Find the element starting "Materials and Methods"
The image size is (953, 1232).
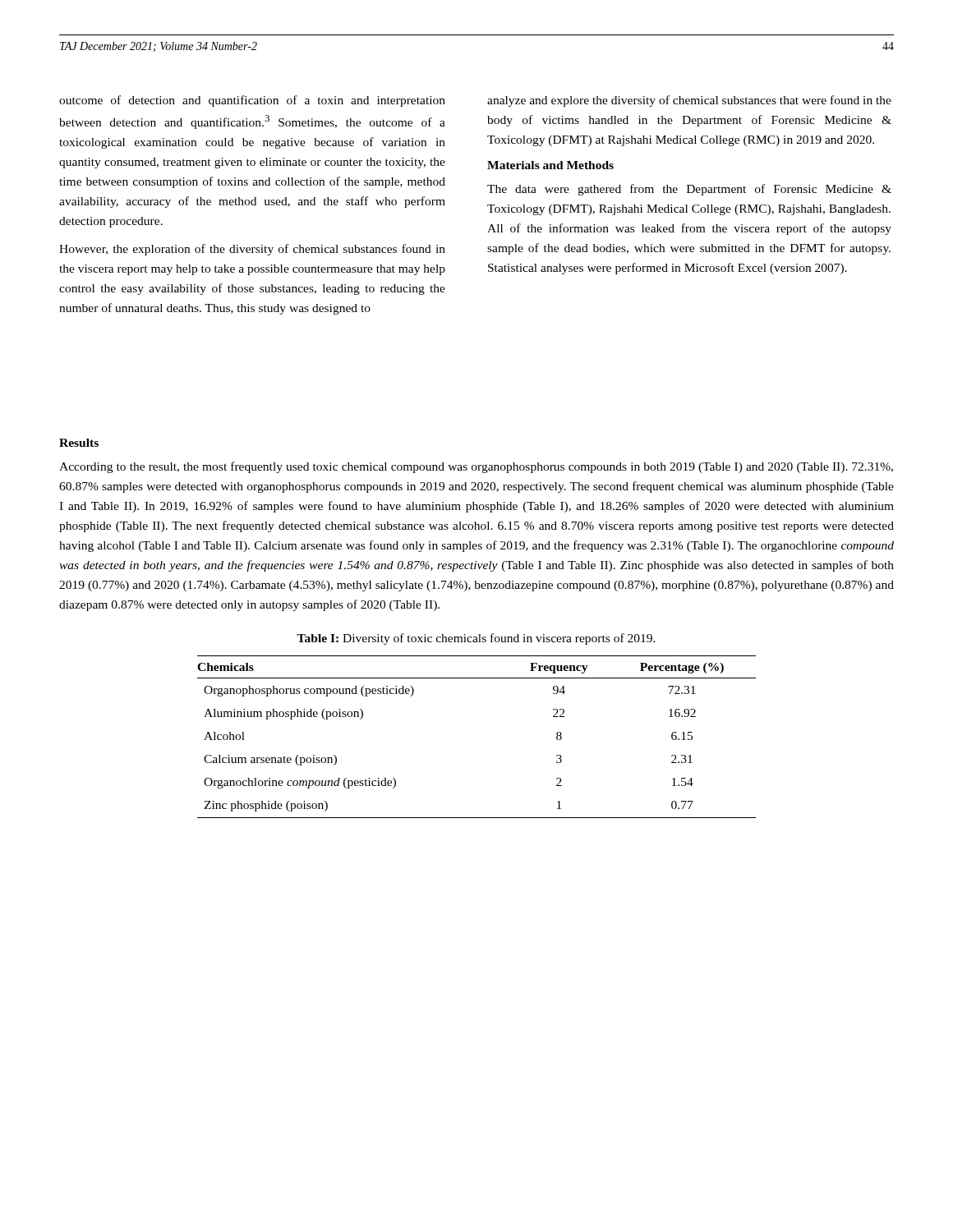click(x=551, y=165)
